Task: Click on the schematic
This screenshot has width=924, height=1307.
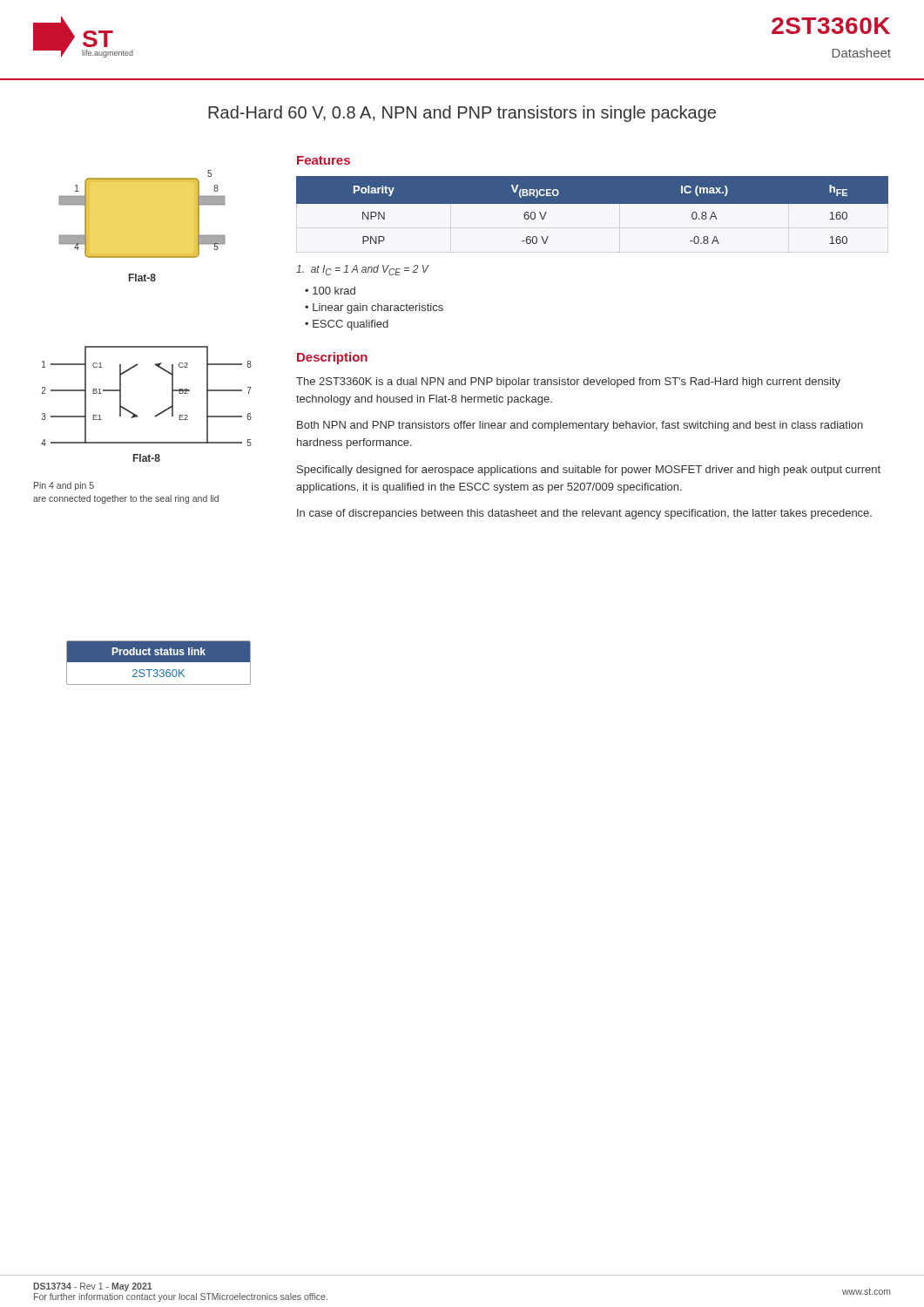Action: point(151,329)
